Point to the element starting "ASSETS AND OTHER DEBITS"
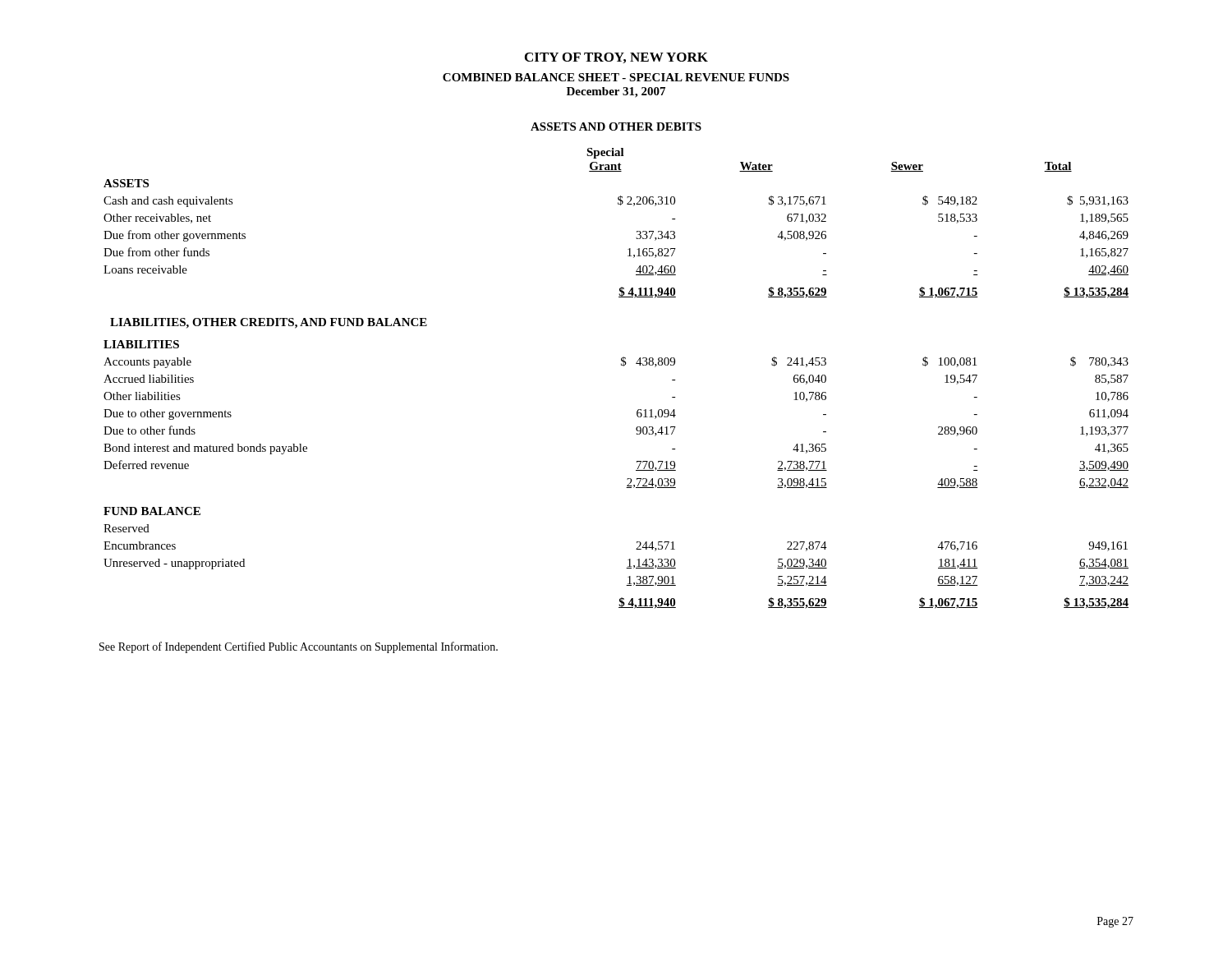This screenshot has width=1232, height=953. pos(616,127)
